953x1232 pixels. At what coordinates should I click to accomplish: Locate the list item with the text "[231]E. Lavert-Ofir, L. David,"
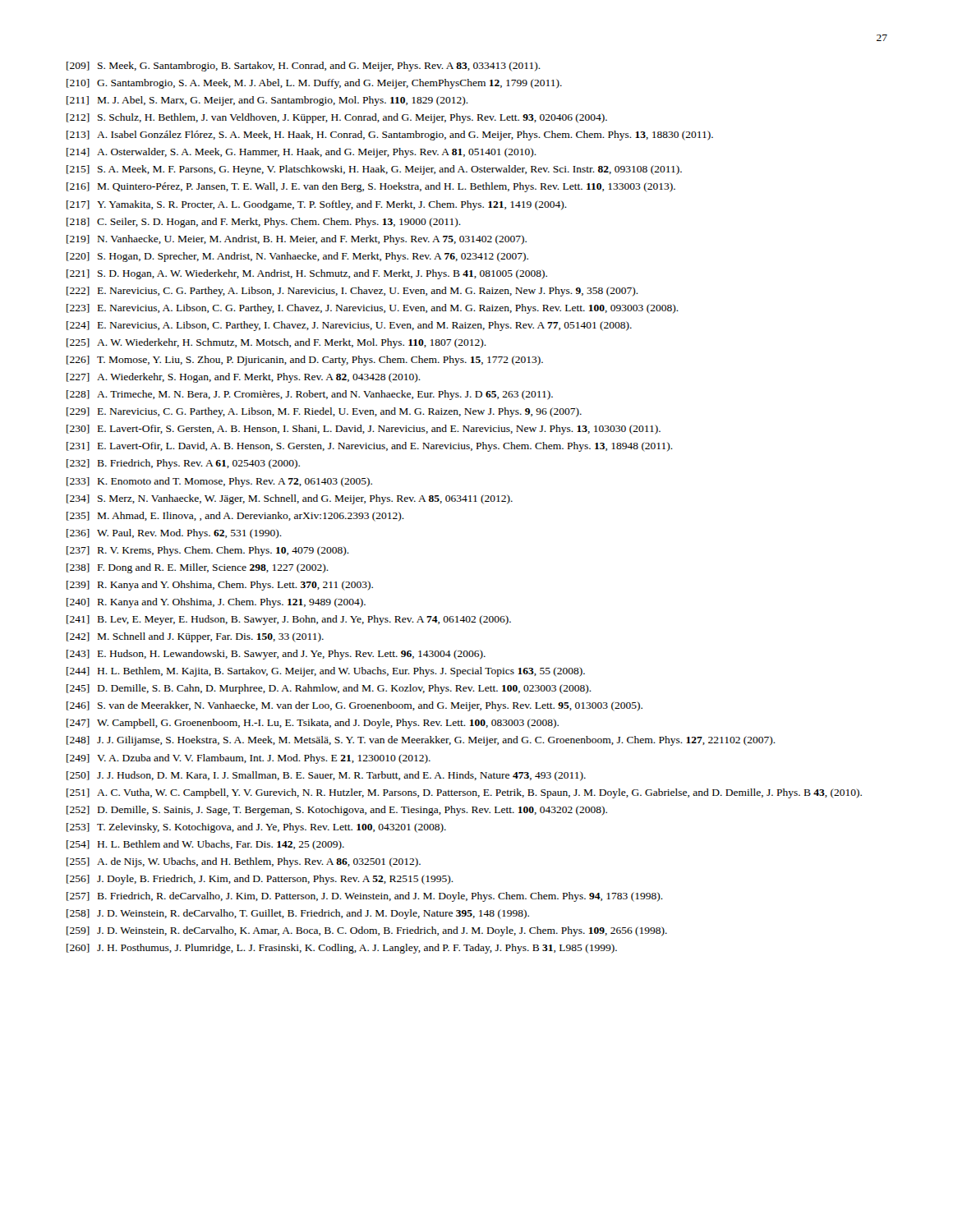pos(369,446)
